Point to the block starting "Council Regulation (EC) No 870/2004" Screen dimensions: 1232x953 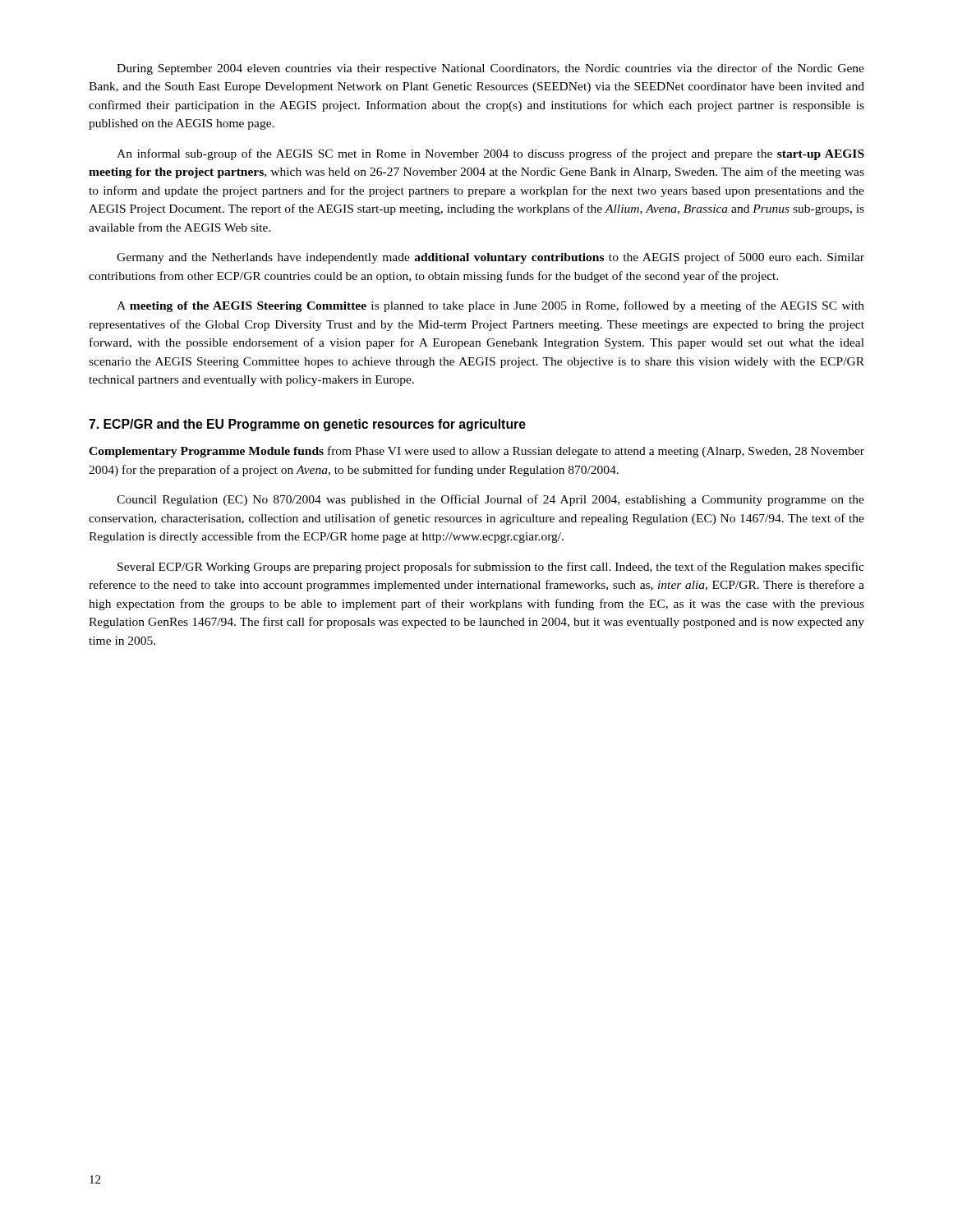click(x=476, y=518)
